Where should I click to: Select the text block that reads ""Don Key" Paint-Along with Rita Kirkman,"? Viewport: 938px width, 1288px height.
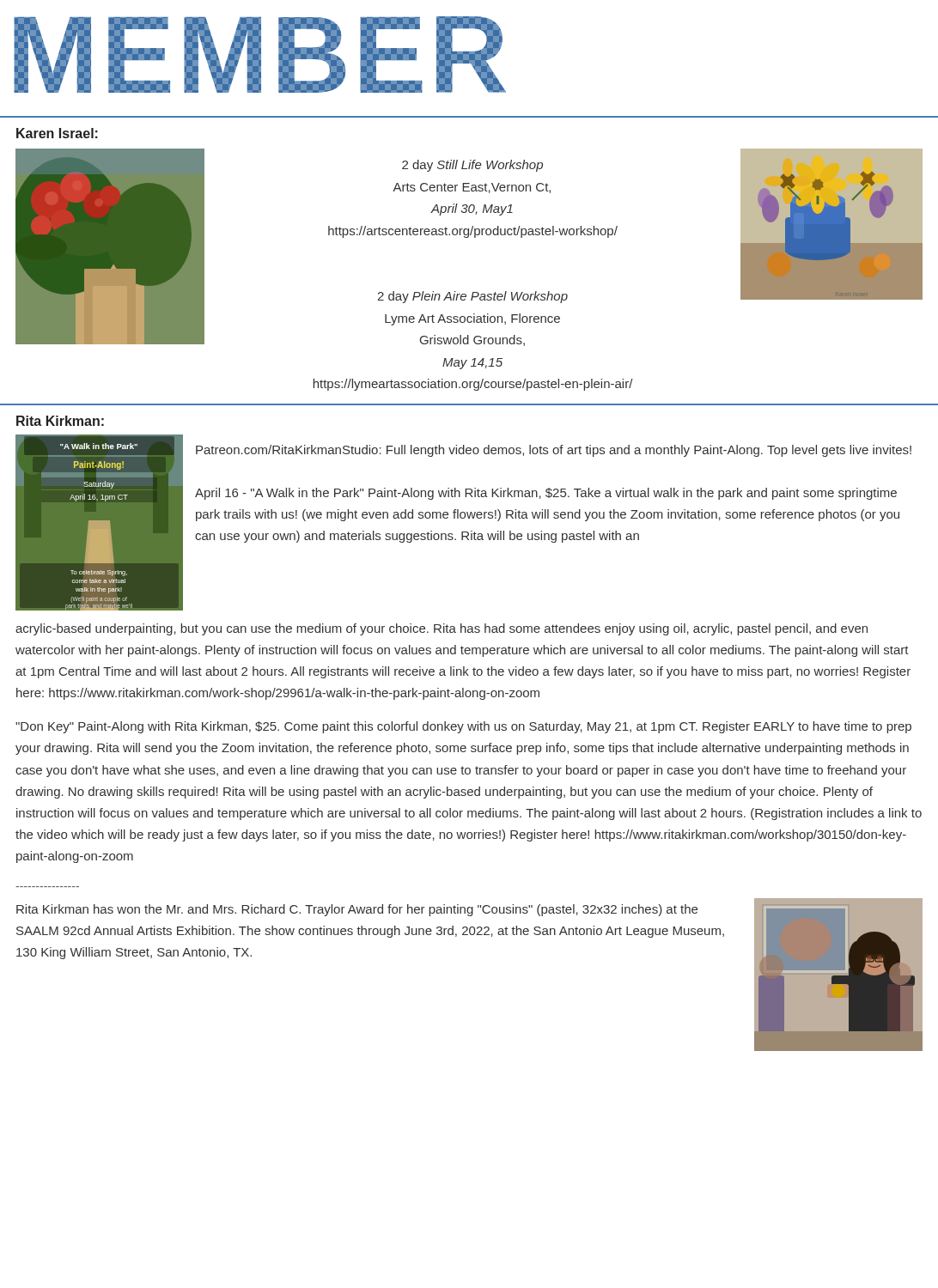point(469,791)
